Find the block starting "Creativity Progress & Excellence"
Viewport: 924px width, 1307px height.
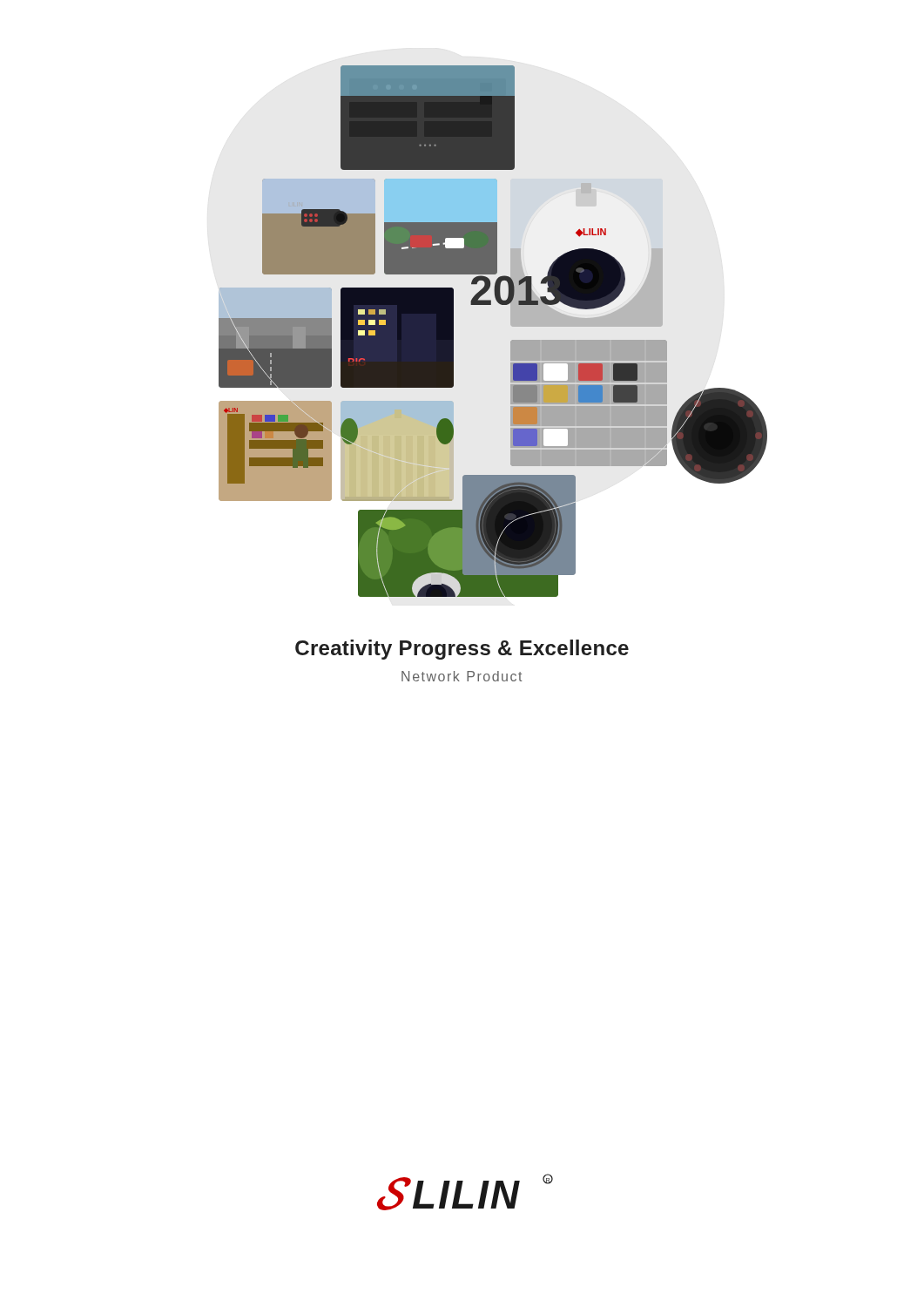pos(462,648)
